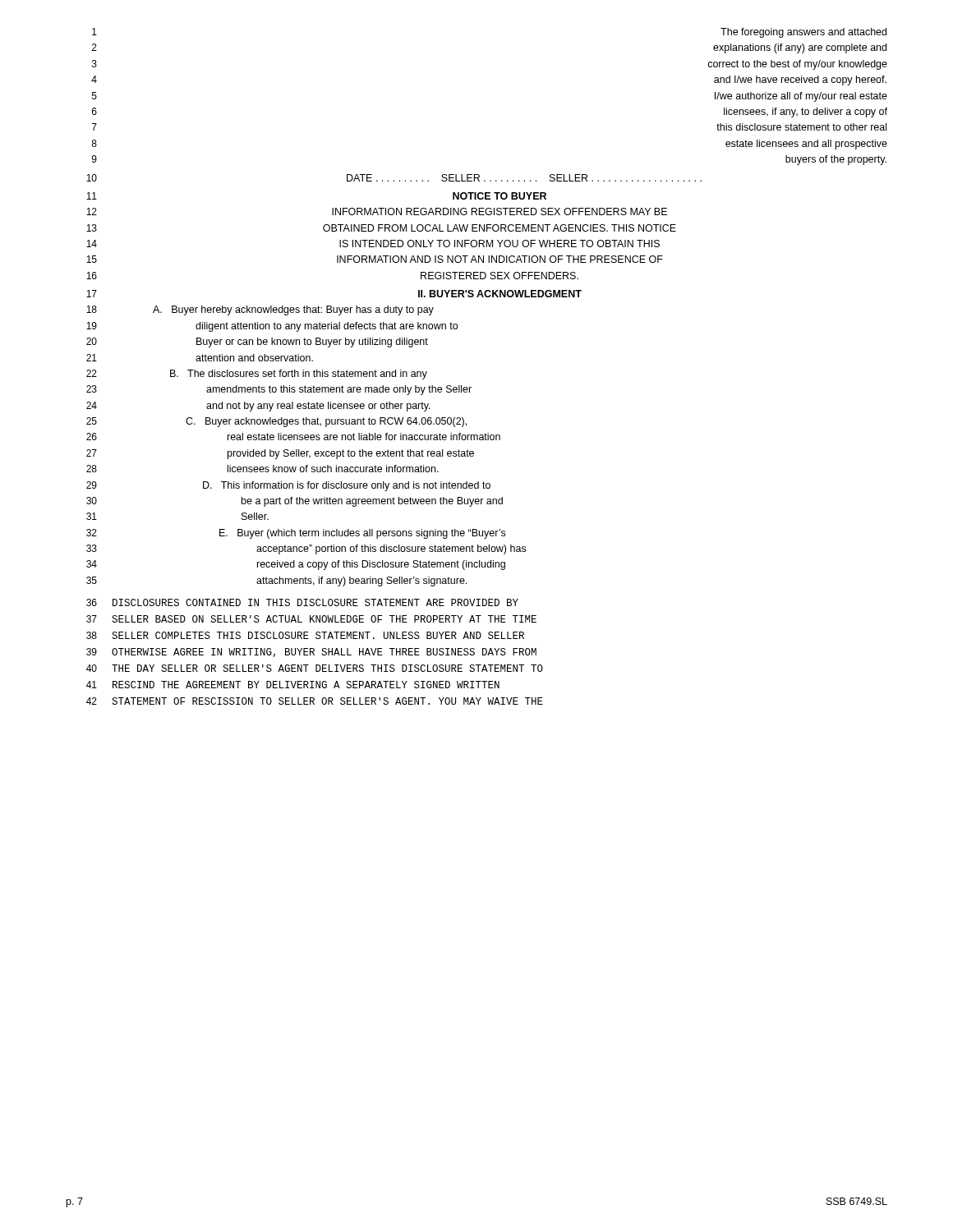This screenshot has height=1232, width=953.
Task: Point to the element starting "6 licensees, if any,"
Action: coord(96,112)
